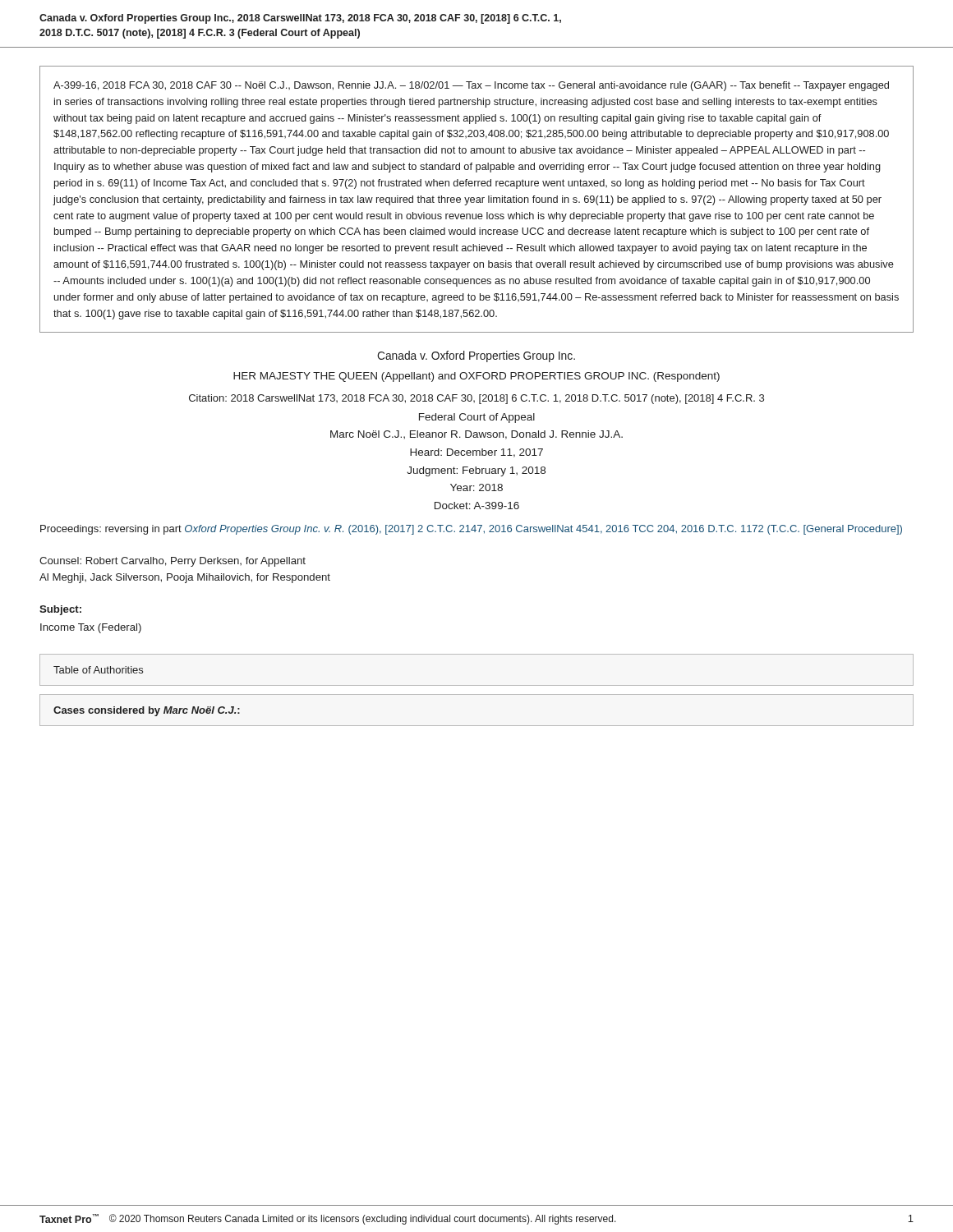Screen dimensions: 1232x953
Task: Where is the passage that starts "HER MAJESTY THE"?
Action: (x=476, y=376)
